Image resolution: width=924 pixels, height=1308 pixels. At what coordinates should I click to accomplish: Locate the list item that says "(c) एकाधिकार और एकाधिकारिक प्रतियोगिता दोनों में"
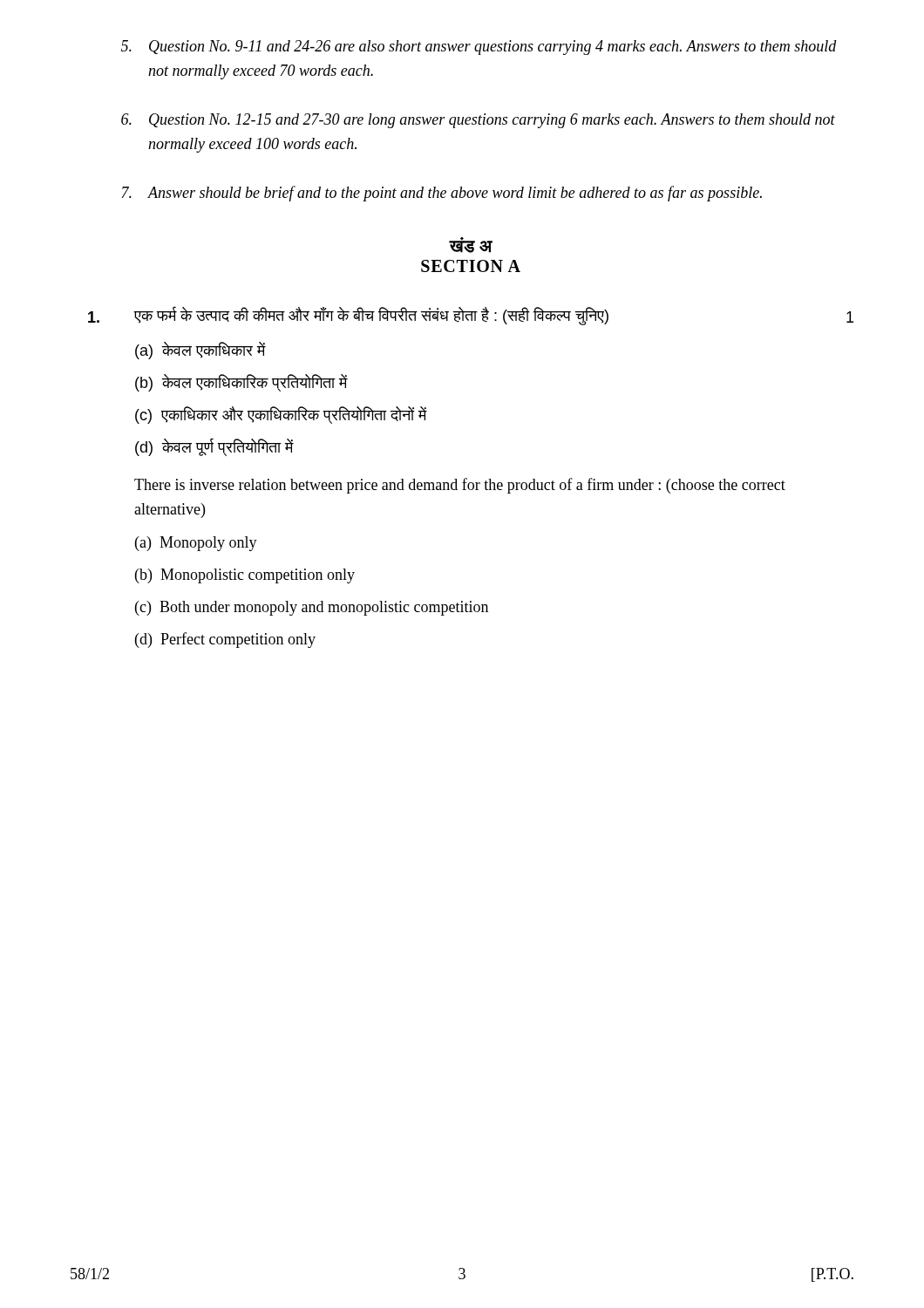[280, 415]
